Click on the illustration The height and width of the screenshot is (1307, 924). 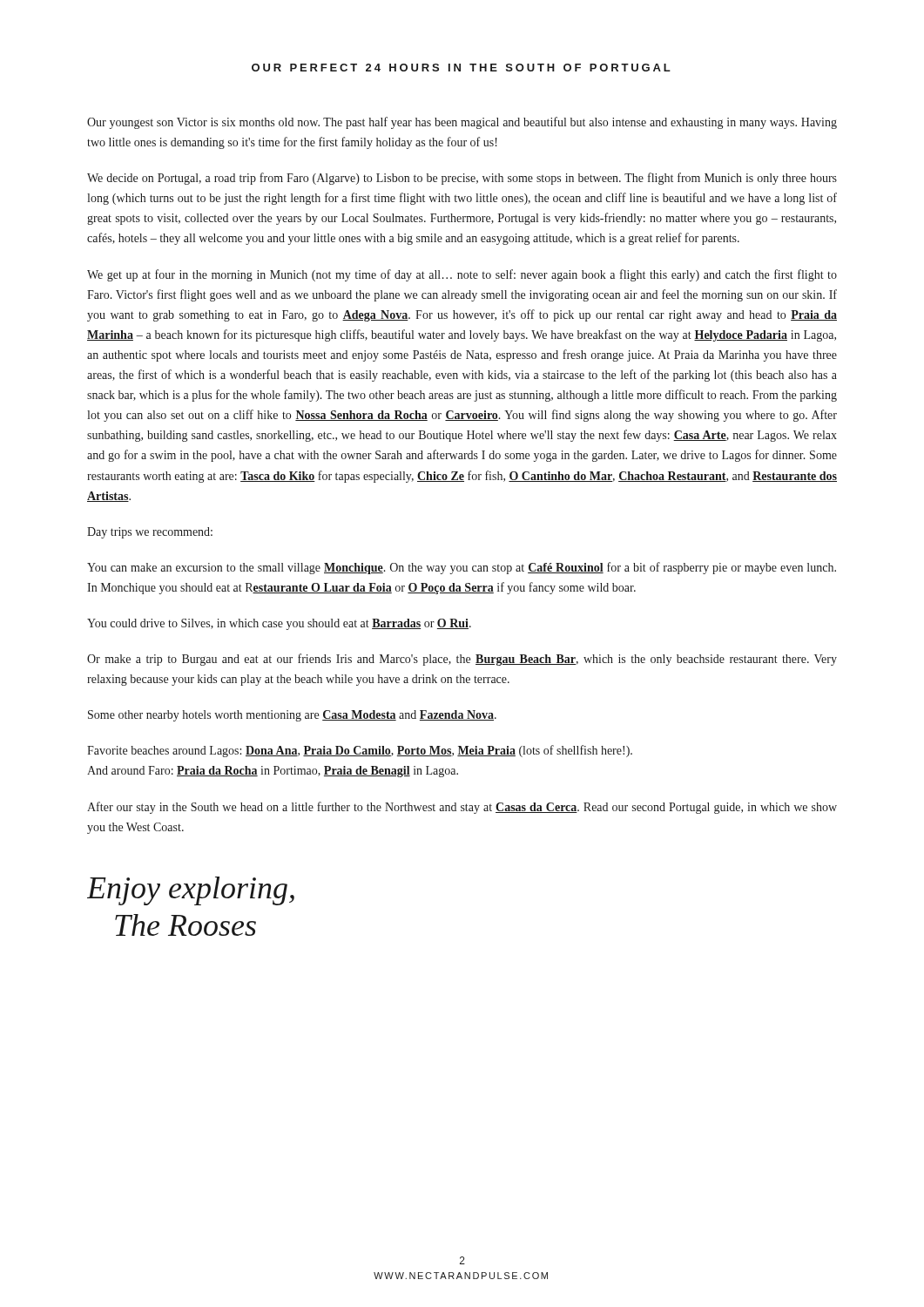(462, 907)
